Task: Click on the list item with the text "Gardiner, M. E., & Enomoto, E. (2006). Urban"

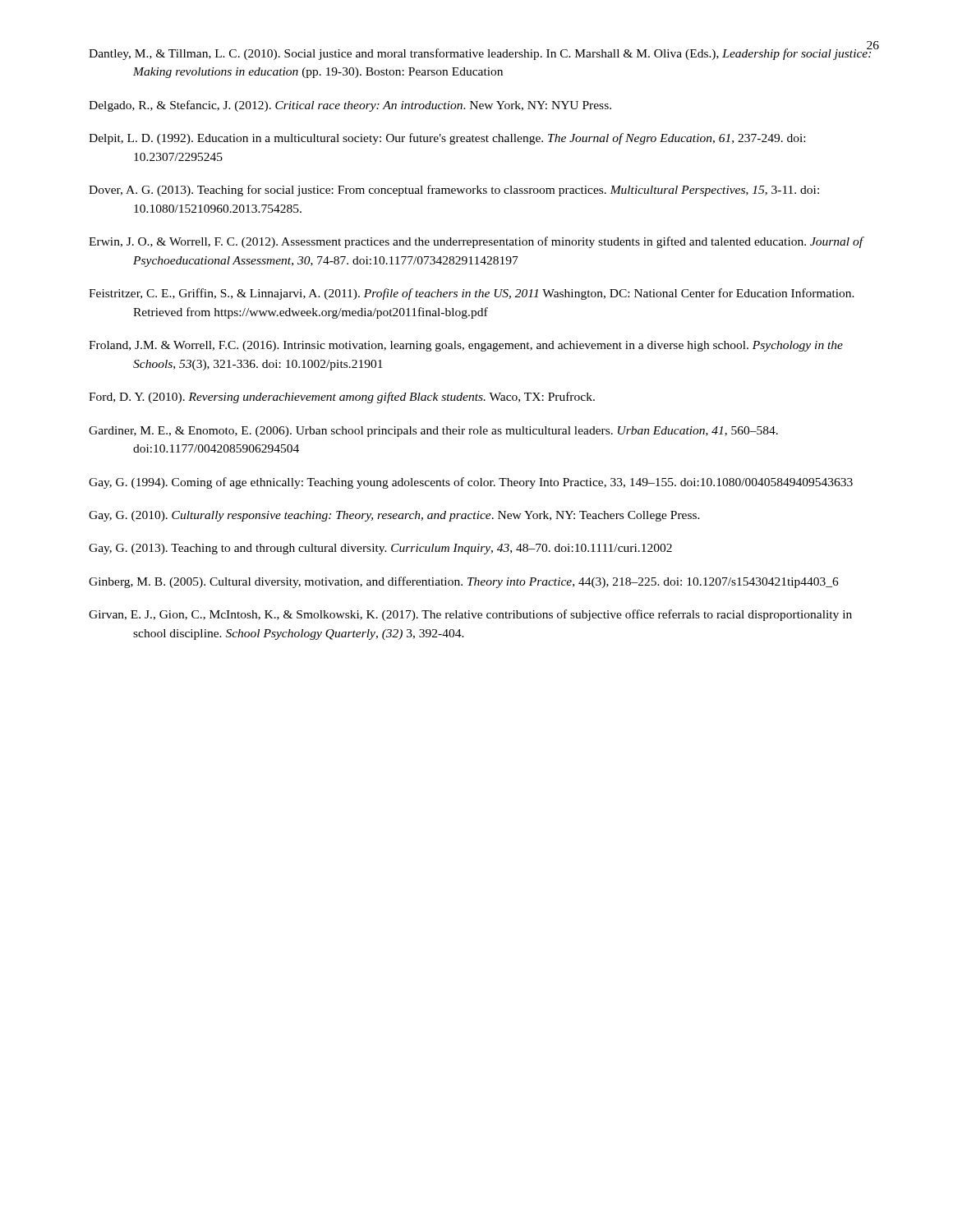Action: click(434, 439)
